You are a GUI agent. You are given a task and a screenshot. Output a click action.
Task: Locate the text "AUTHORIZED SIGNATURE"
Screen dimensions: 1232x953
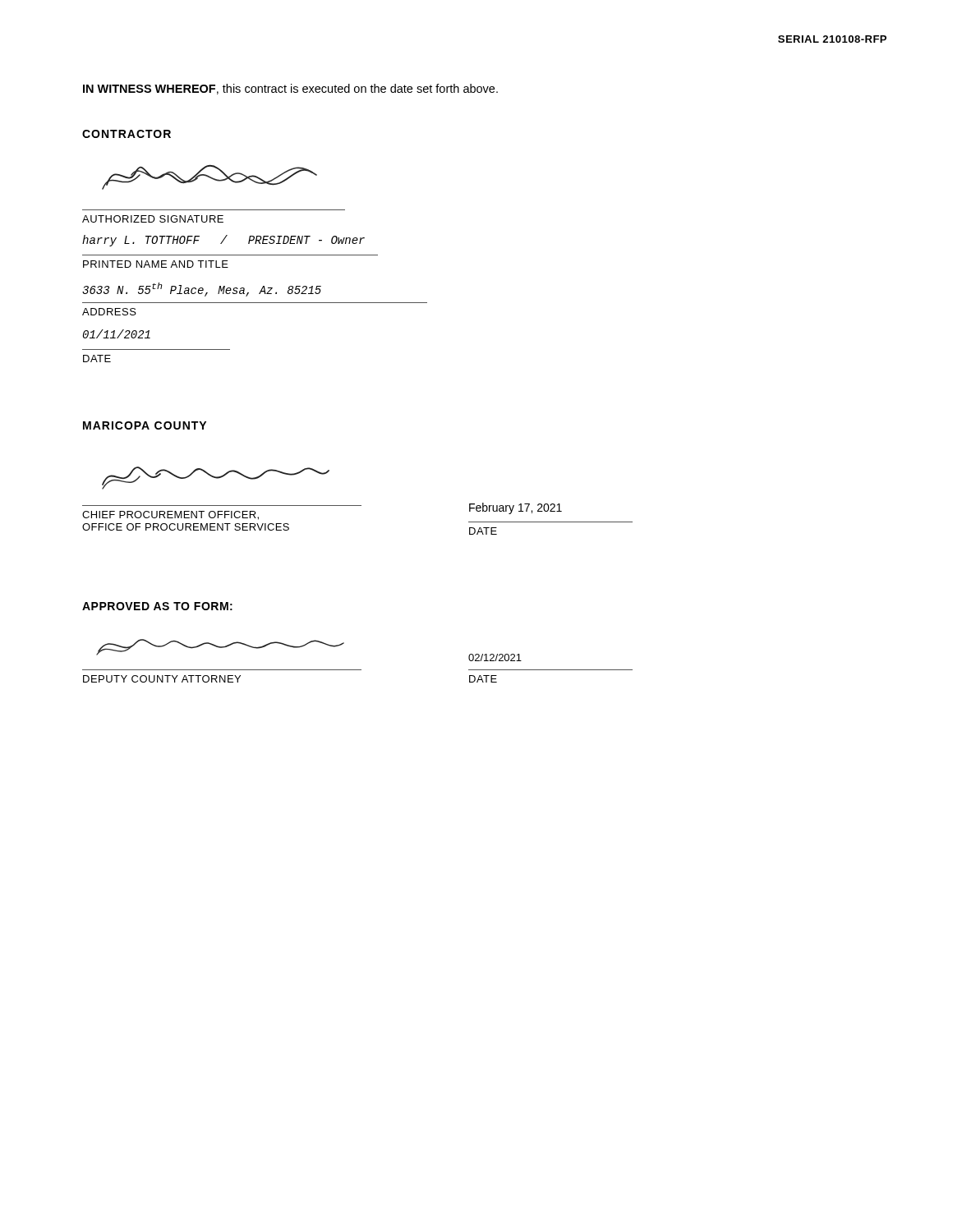(x=153, y=219)
